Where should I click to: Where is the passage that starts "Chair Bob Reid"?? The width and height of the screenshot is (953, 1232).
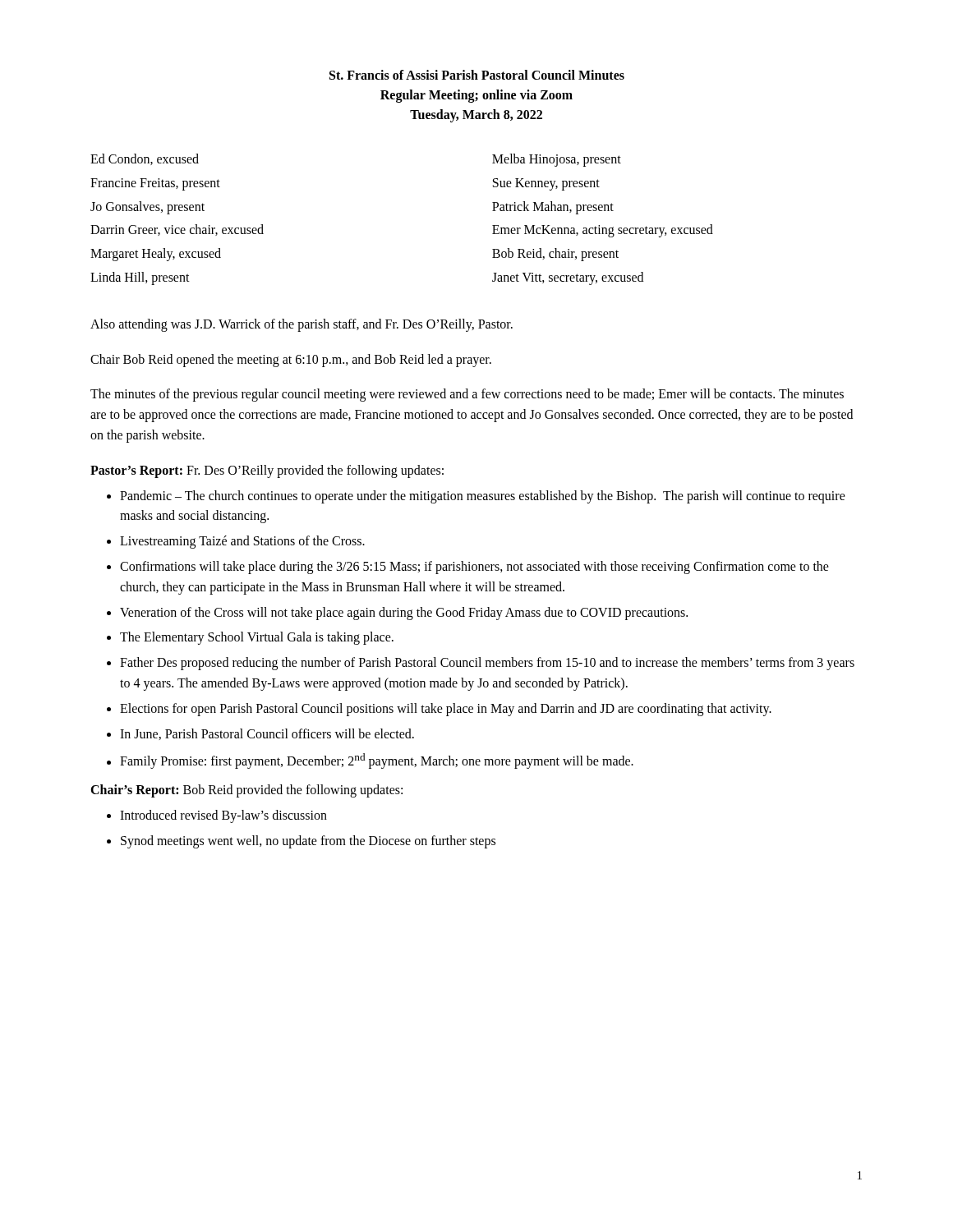click(x=291, y=359)
